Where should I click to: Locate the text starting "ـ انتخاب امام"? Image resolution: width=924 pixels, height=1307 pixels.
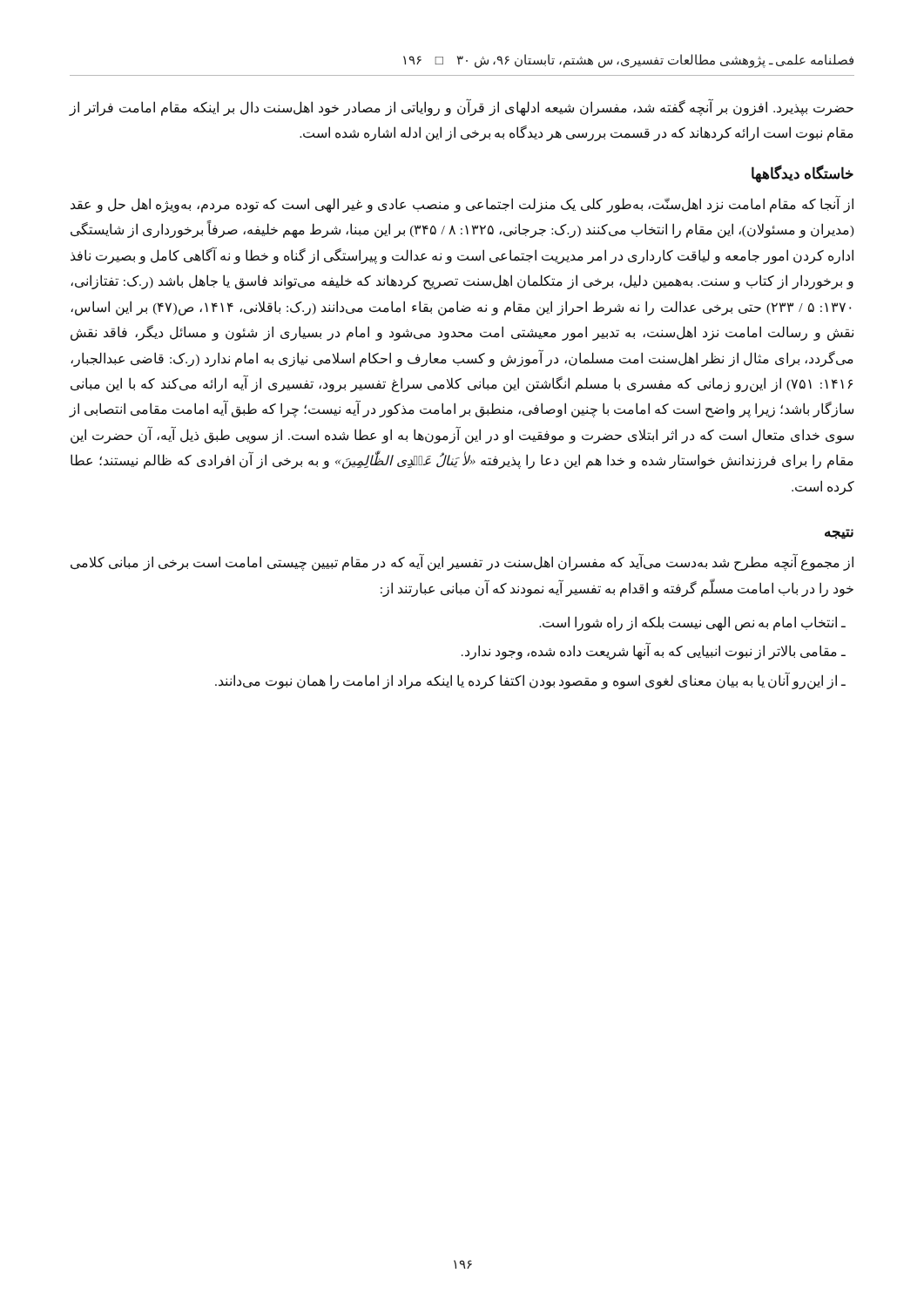692,623
